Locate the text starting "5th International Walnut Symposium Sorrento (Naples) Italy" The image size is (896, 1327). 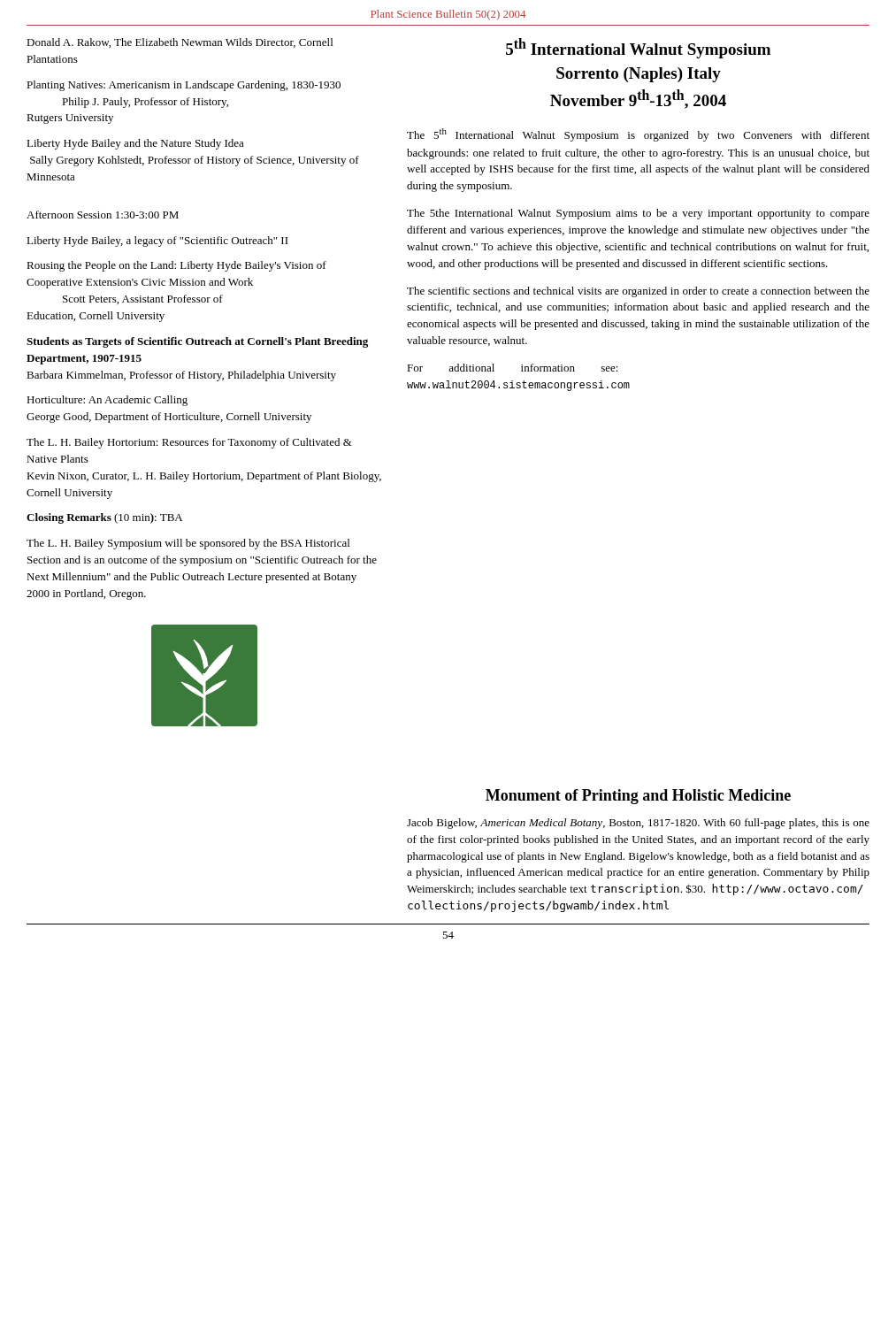[638, 73]
